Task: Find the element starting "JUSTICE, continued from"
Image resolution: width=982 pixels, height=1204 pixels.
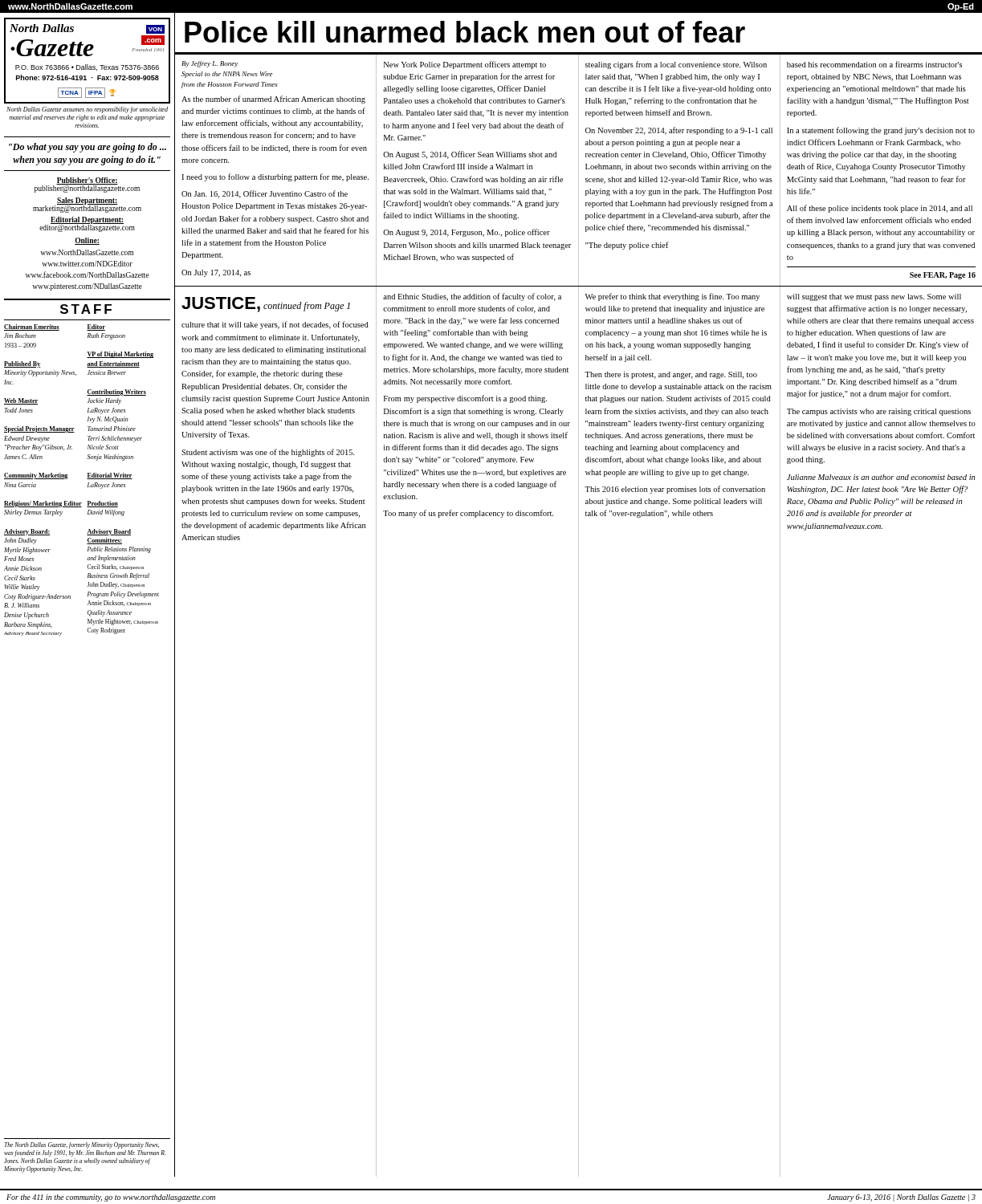Action: pos(266,303)
